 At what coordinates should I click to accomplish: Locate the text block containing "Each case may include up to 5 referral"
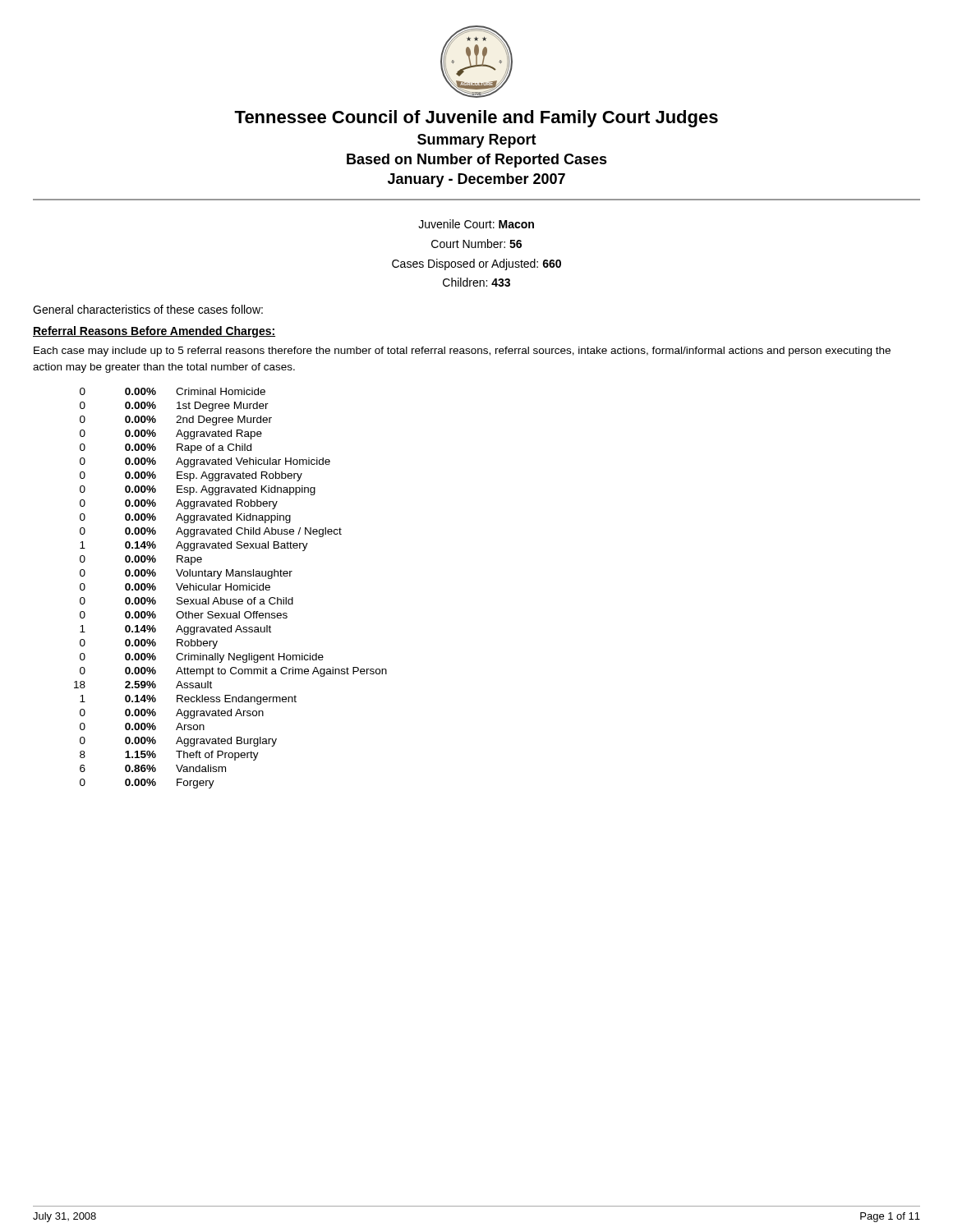click(x=462, y=359)
